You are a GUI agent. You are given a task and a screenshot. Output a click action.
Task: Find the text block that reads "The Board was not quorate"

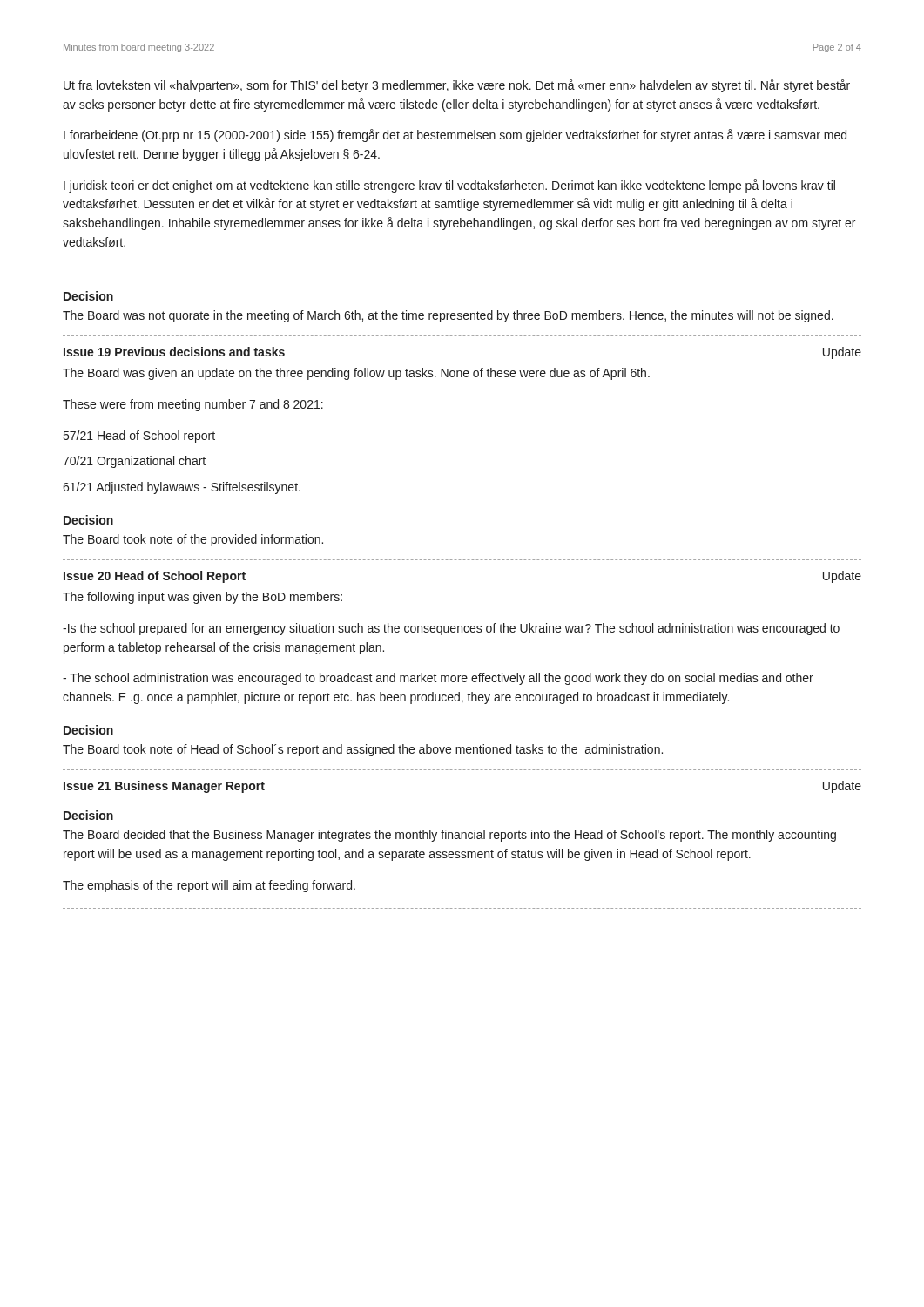[448, 315]
